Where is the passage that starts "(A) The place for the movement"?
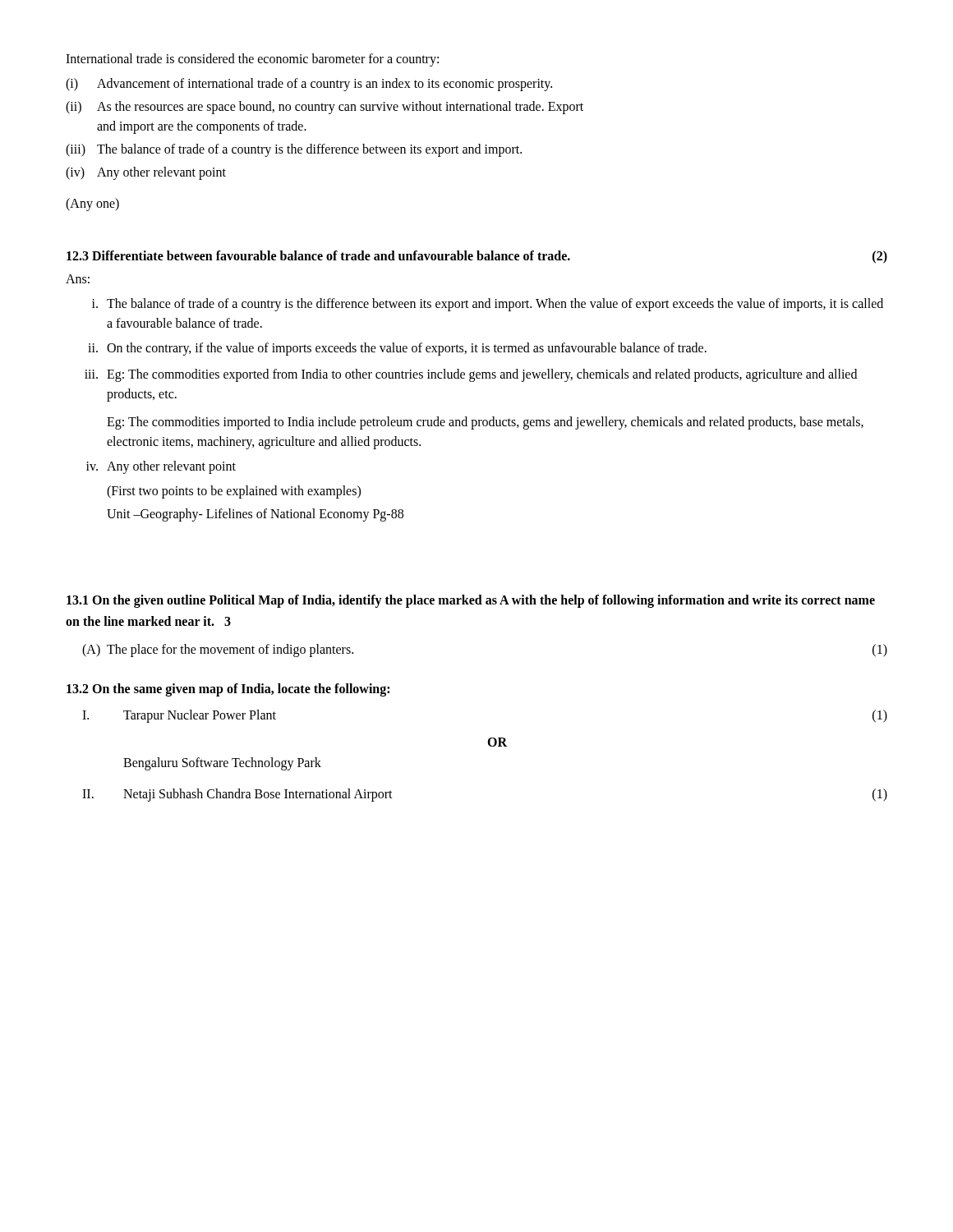This screenshot has height=1232, width=953. 216,650
